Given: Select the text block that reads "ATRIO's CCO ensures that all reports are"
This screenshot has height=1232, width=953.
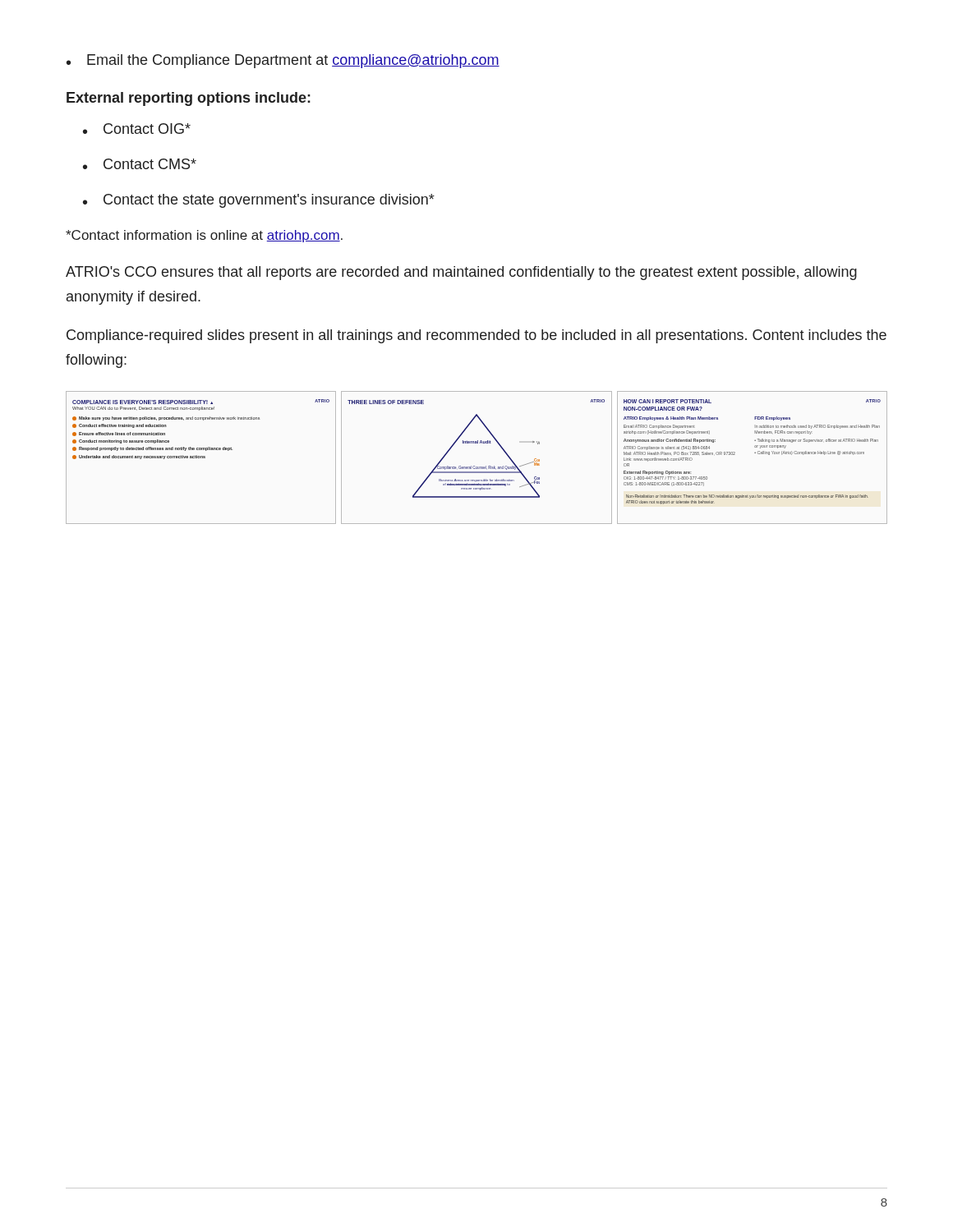Looking at the screenshot, I should (x=462, y=284).
